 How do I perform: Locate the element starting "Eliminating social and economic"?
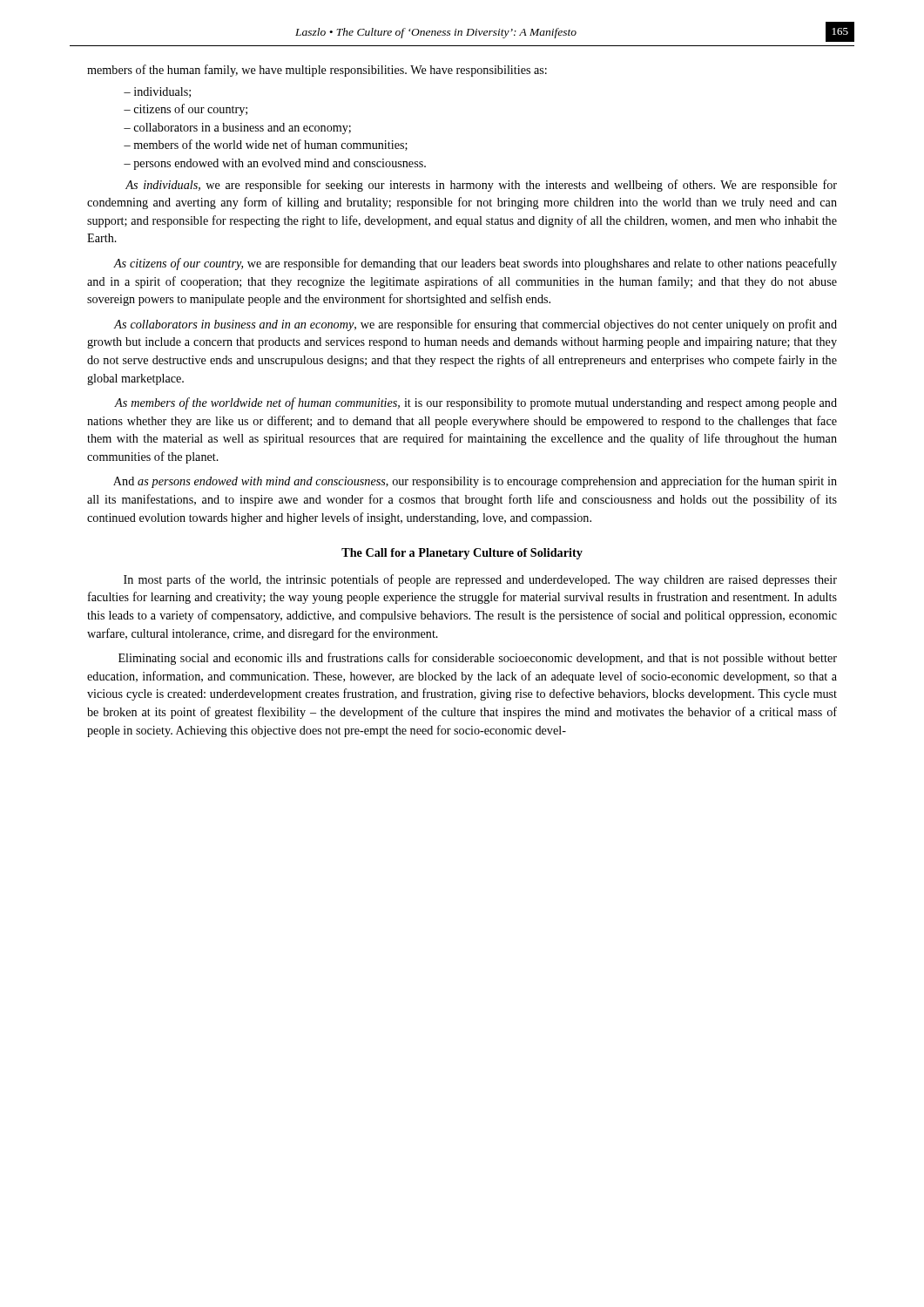pos(462,694)
